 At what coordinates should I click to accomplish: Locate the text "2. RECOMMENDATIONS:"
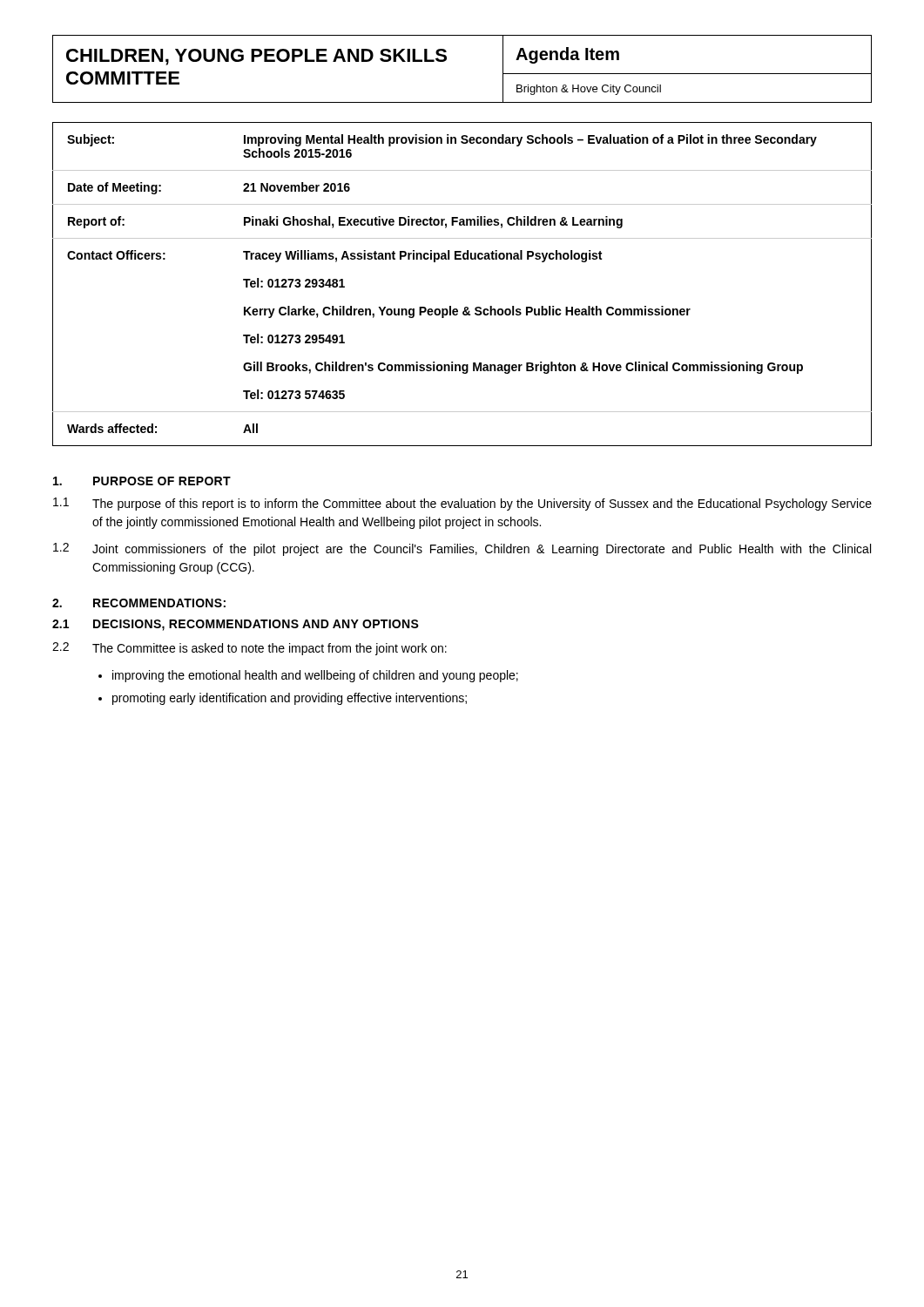pyautogui.click(x=140, y=603)
